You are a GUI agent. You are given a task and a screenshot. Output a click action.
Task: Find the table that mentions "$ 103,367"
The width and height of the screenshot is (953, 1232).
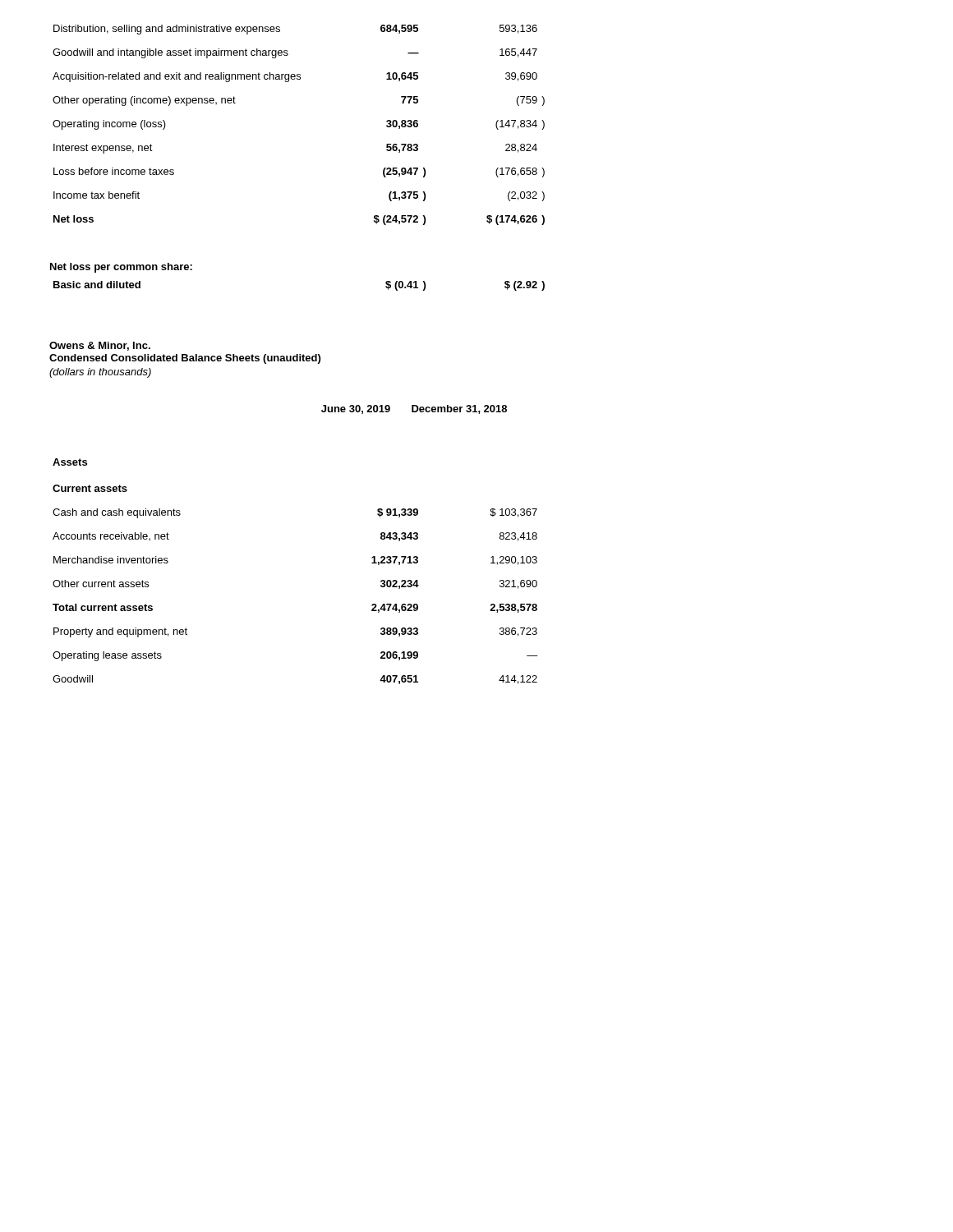pyautogui.click(x=304, y=564)
